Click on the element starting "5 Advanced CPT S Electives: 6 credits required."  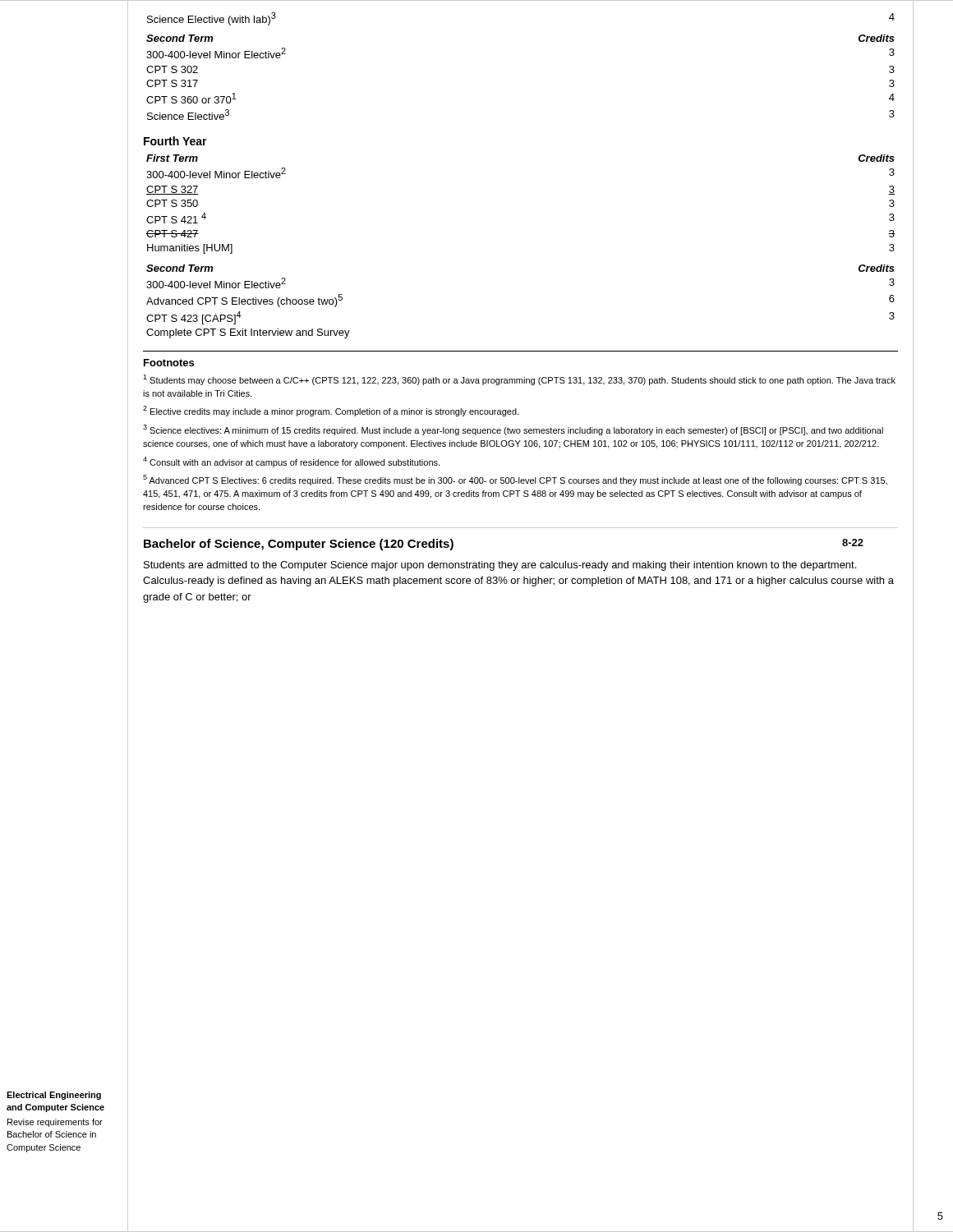[x=515, y=492]
